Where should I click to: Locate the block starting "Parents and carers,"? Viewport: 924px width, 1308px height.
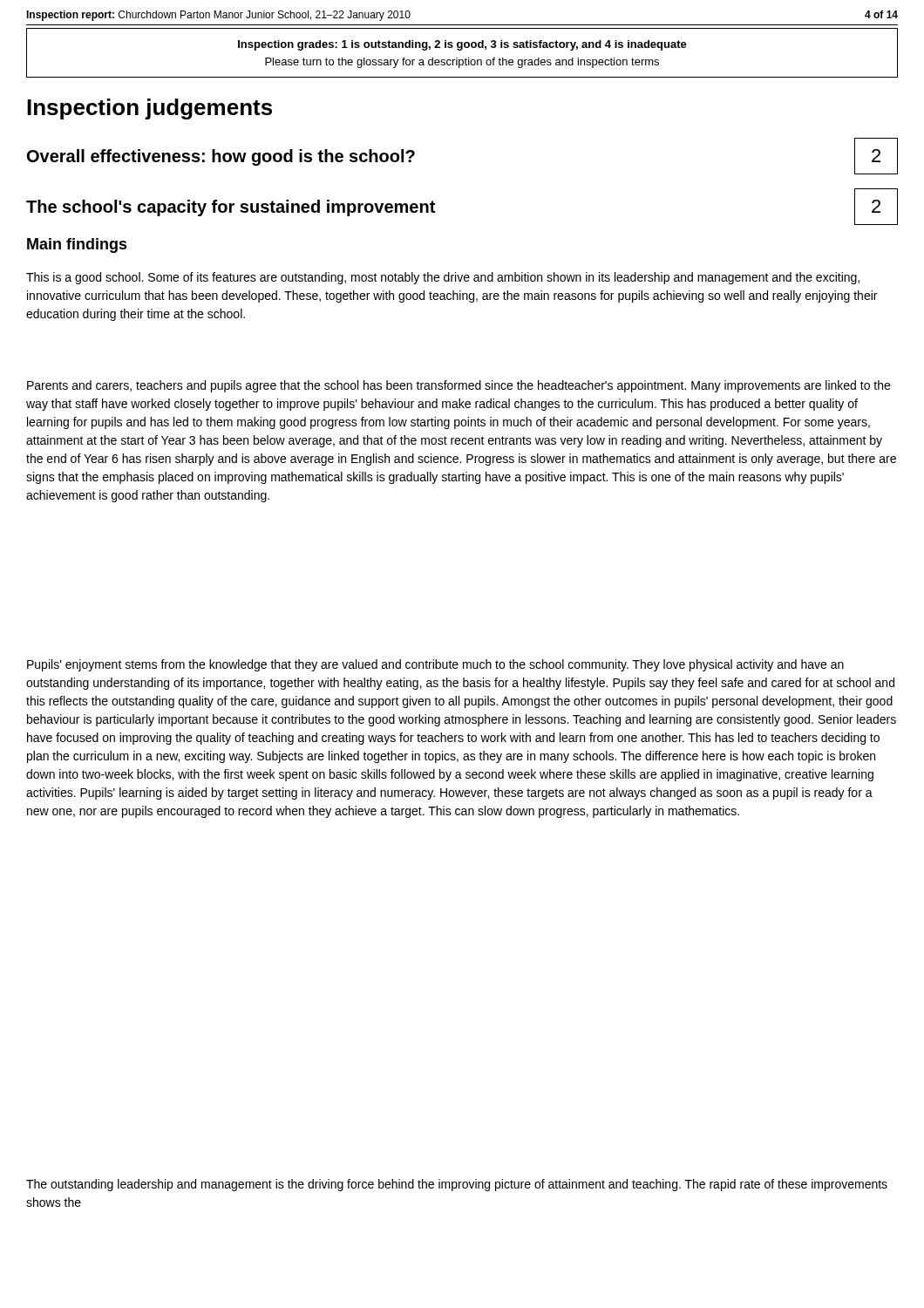[461, 440]
